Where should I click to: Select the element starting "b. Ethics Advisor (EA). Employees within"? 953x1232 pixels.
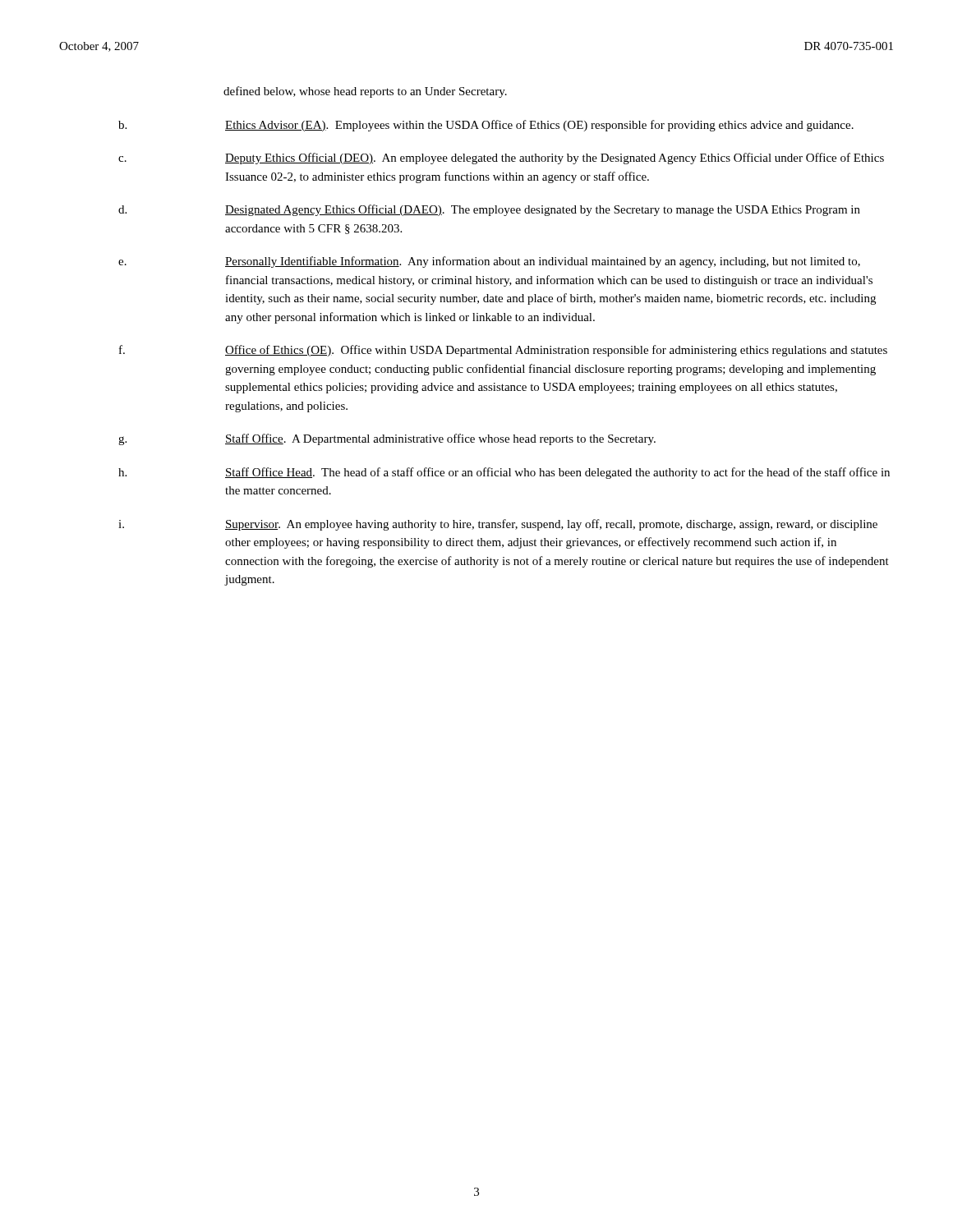point(476,125)
